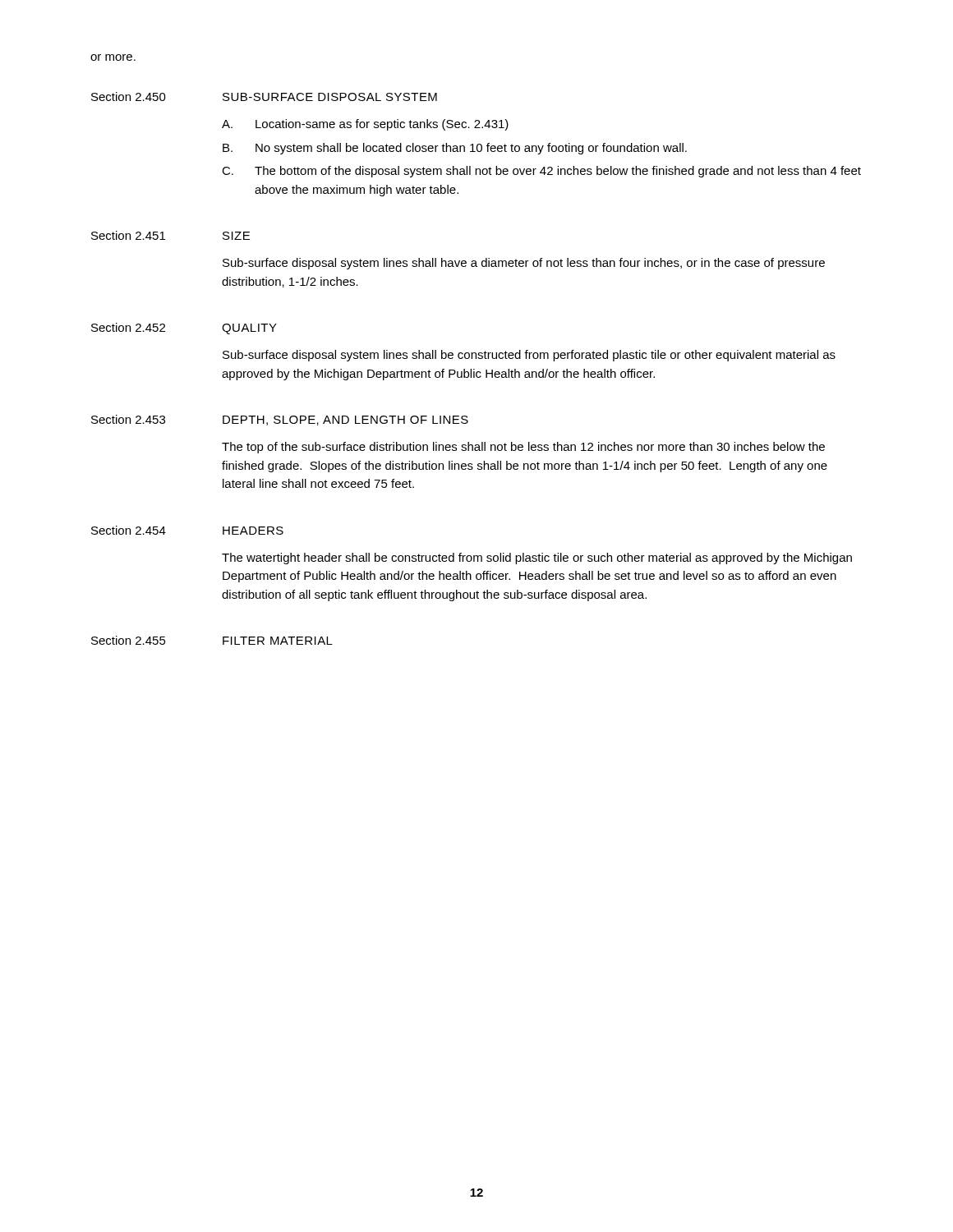The image size is (953, 1232).
Task: Click on the section header containing "Section 2.454 HEADERS"
Action: pos(127,530)
